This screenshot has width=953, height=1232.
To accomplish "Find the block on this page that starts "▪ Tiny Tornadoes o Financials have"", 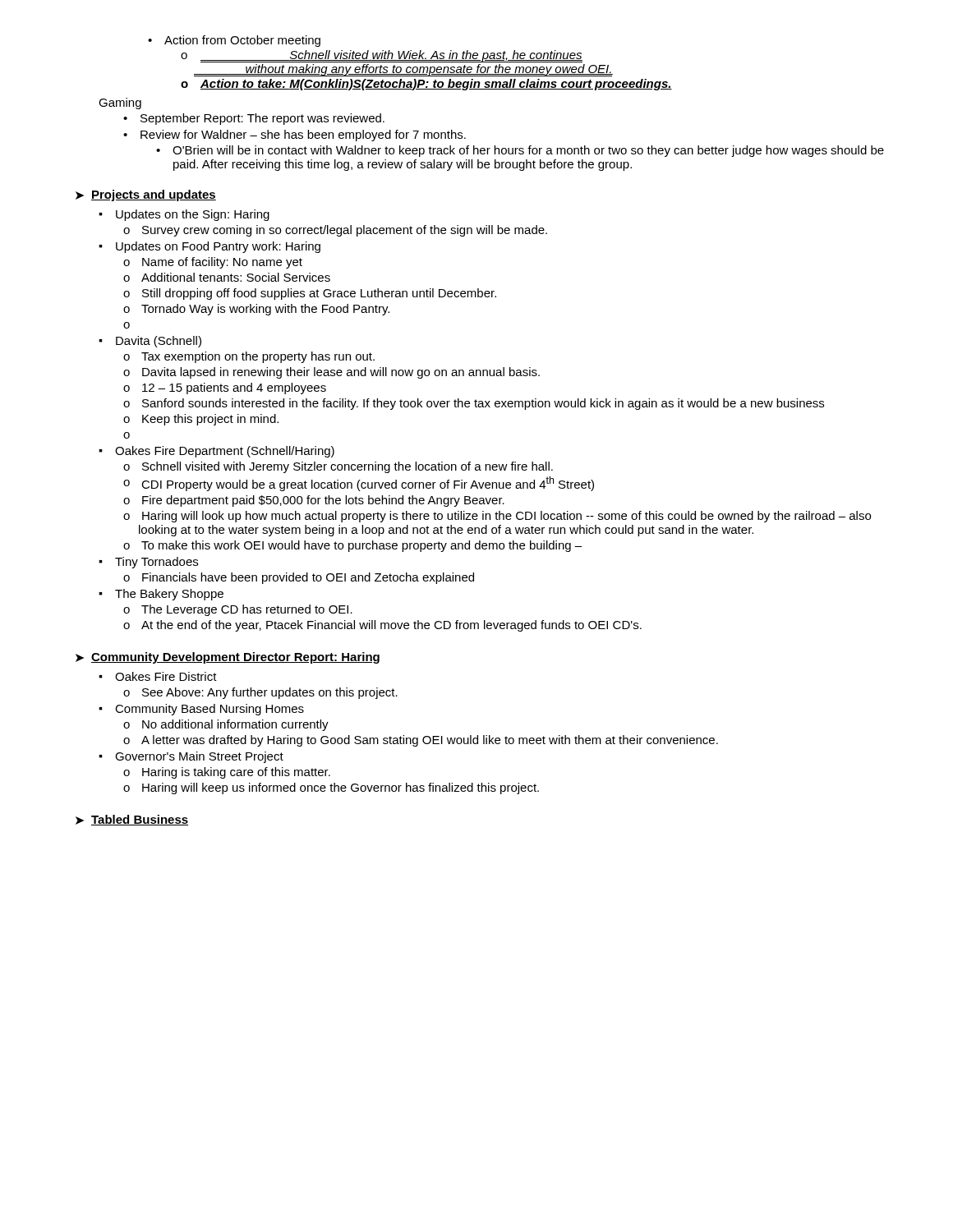I will pyautogui.click(x=148, y=563).
